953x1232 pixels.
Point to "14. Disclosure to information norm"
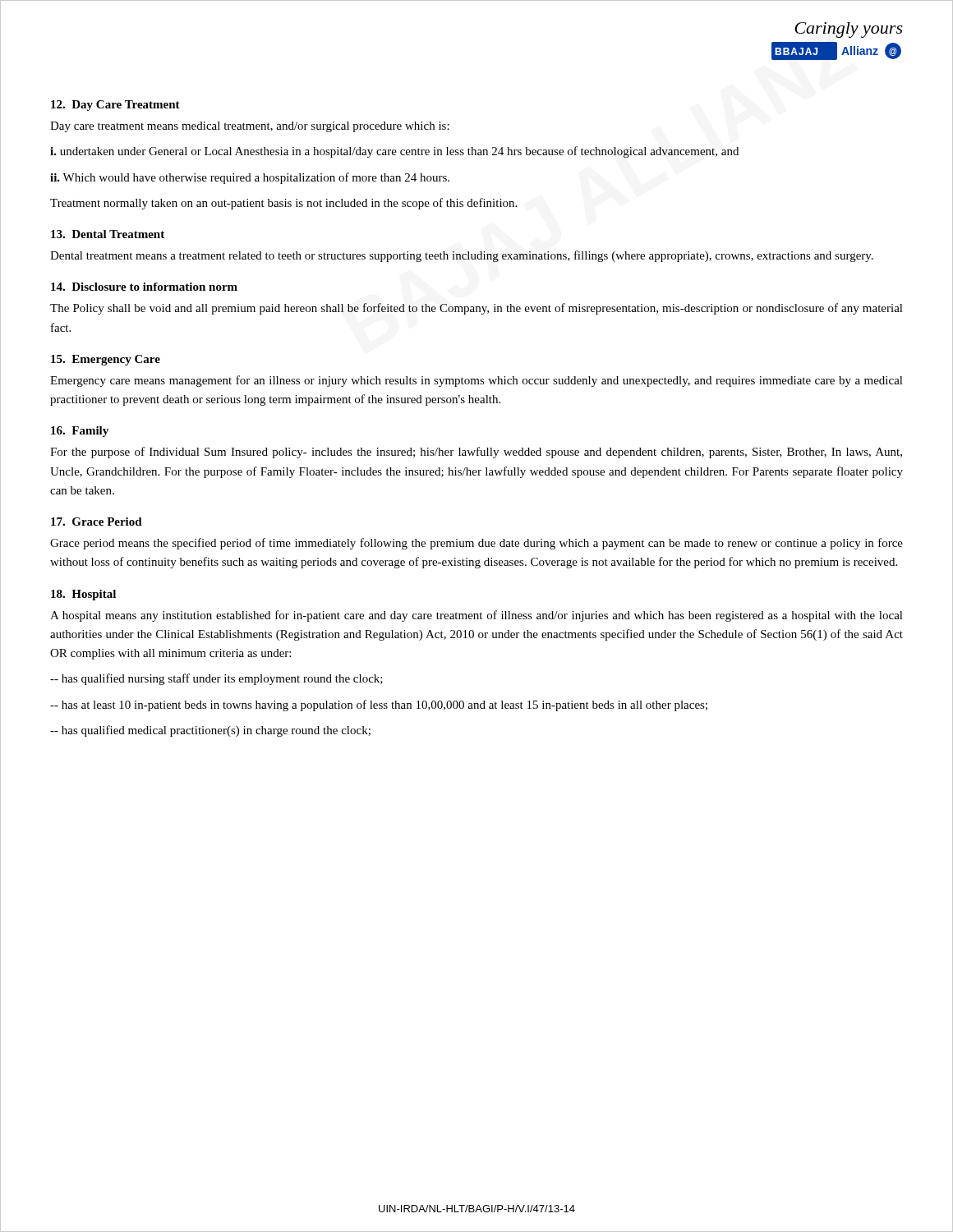click(144, 287)
